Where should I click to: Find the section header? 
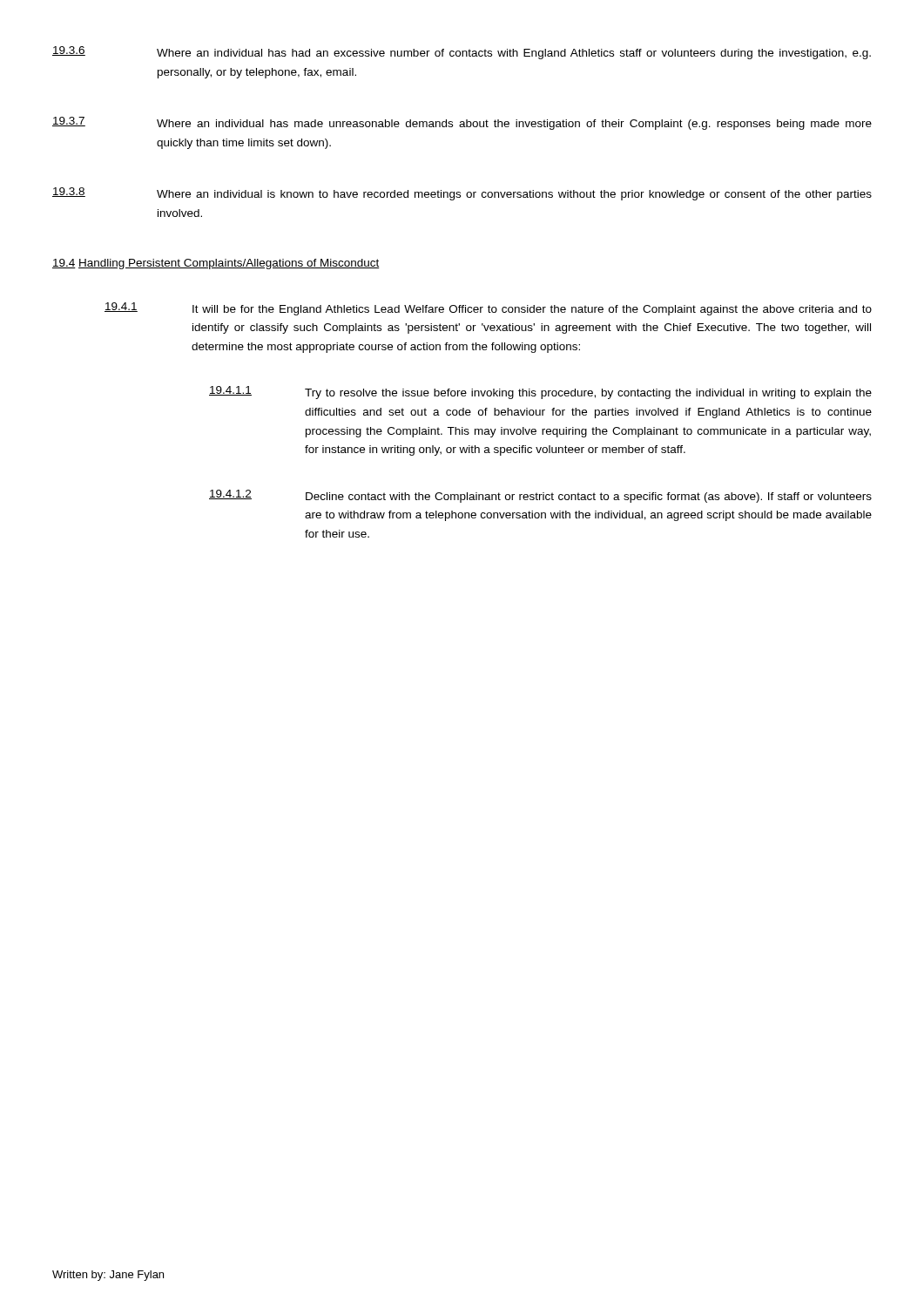[x=216, y=262]
